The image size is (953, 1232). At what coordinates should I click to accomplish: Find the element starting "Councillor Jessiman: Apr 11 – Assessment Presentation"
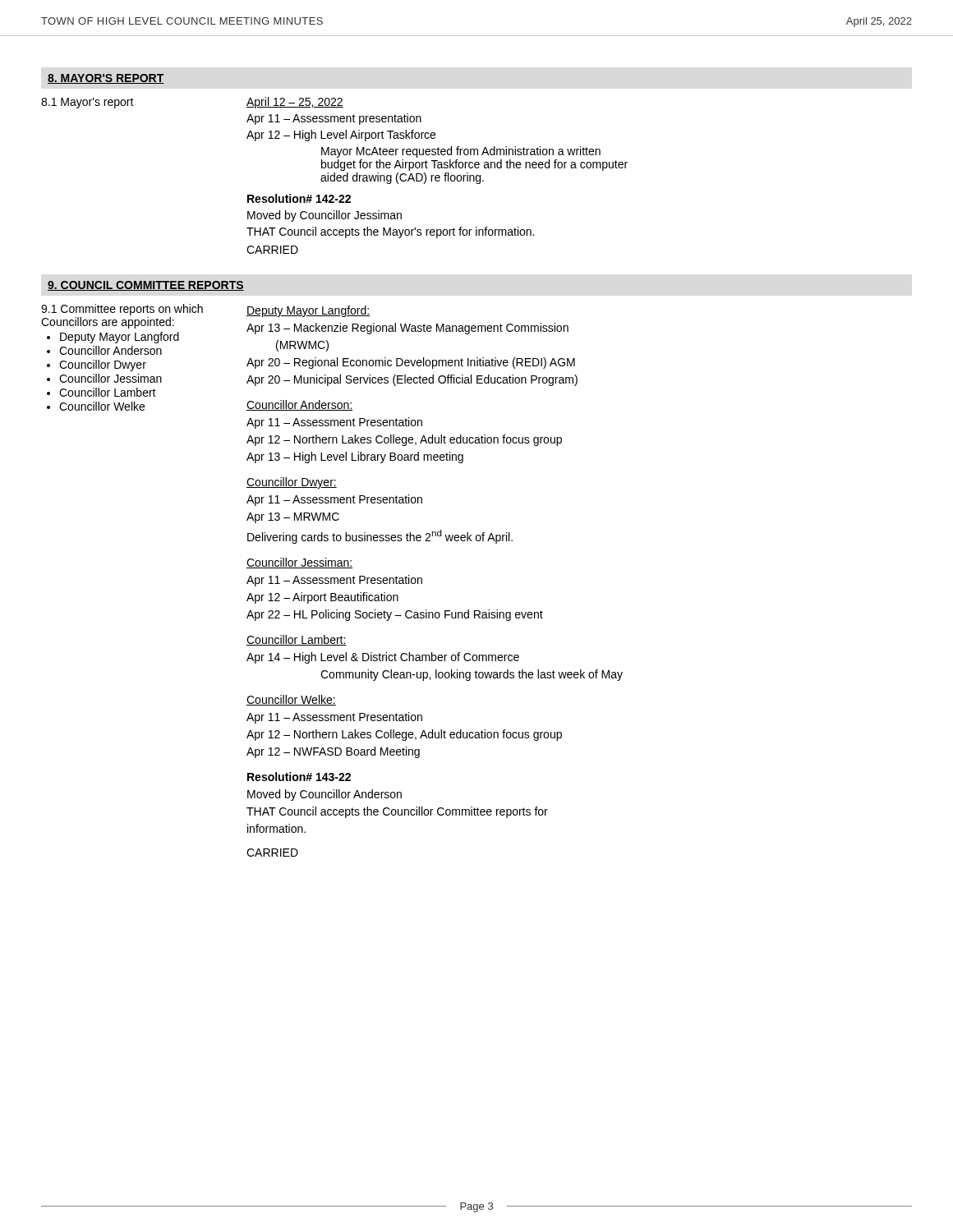tap(299, 563)
